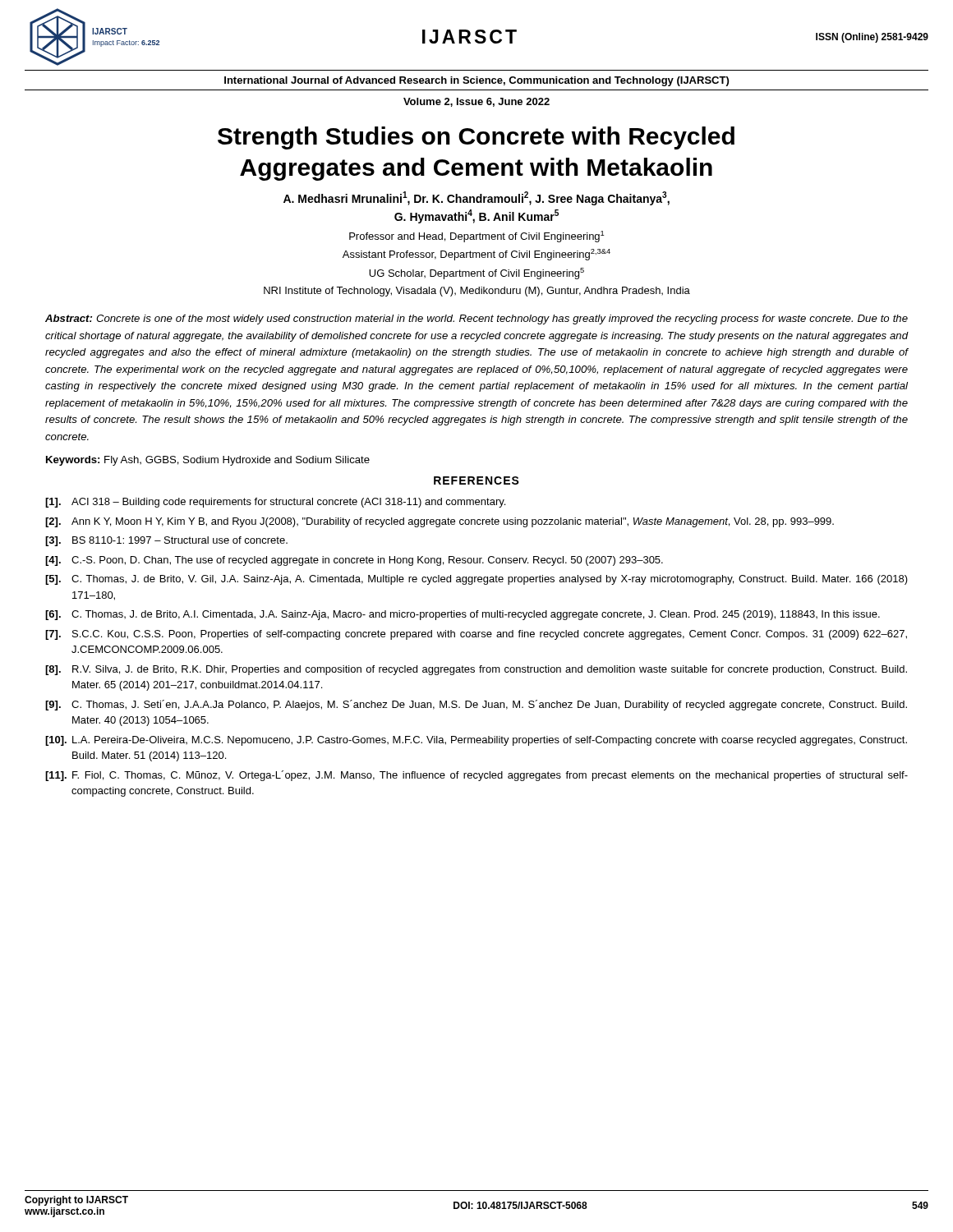Select the list item that reads "[10]. L.A. Pereira-De-Oliveira, M.C.S. Nepomuceno, J.P."
This screenshot has height=1232, width=953.
click(476, 747)
